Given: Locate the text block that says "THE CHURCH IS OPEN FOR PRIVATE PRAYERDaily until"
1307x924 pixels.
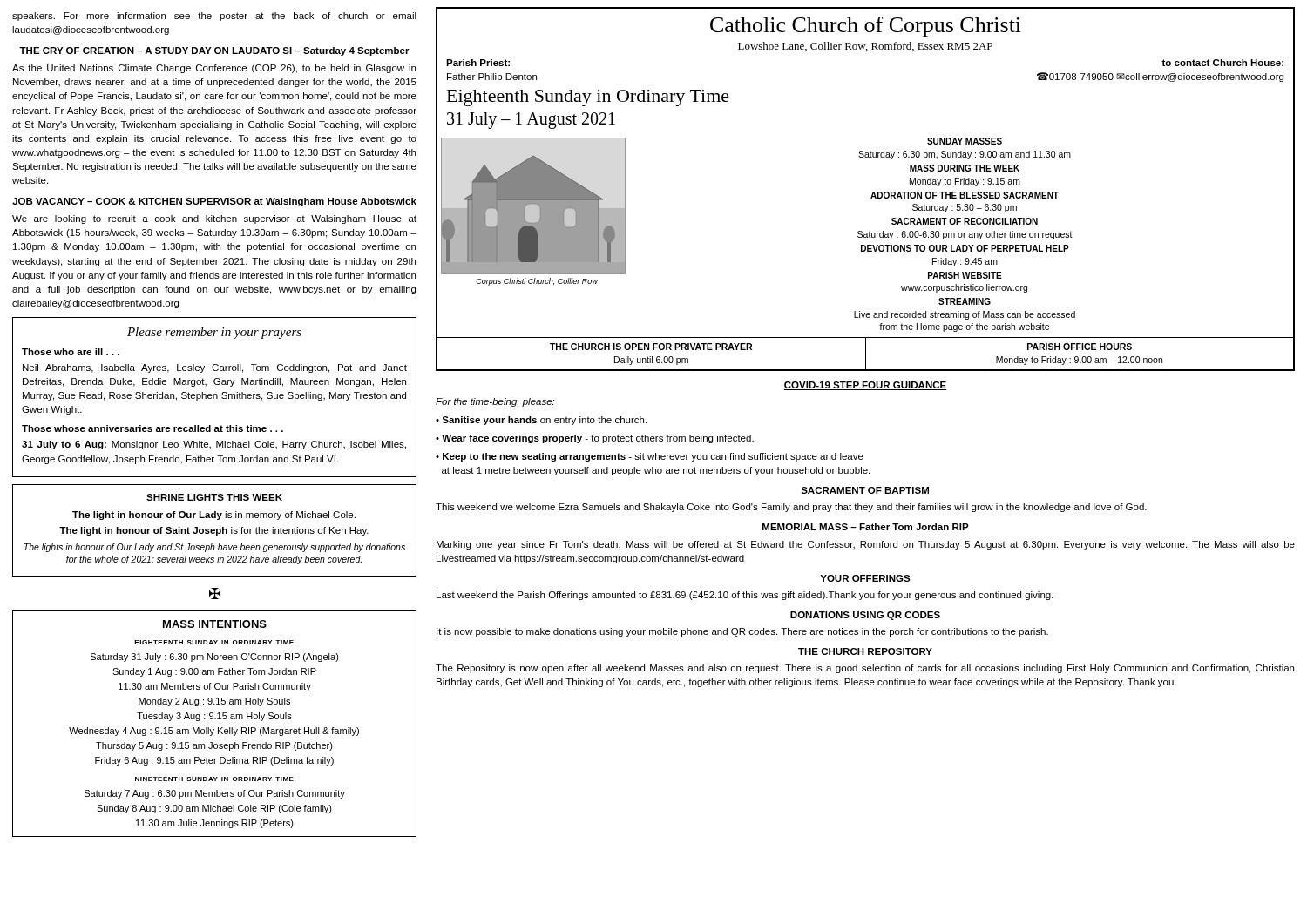Looking at the screenshot, I should tap(651, 353).
